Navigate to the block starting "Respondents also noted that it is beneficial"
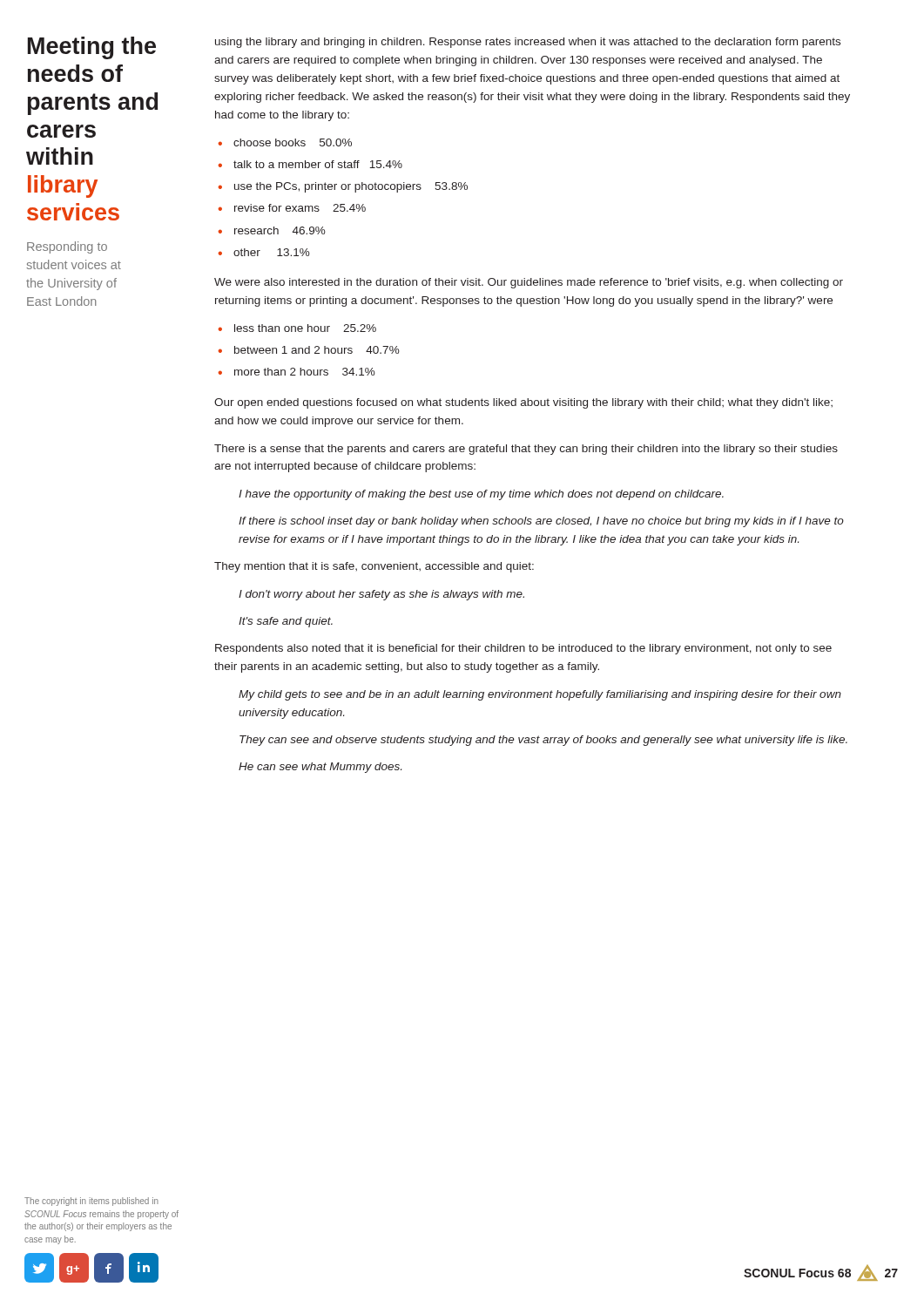This screenshot has width=924, height=1307. tap(534, 658)
